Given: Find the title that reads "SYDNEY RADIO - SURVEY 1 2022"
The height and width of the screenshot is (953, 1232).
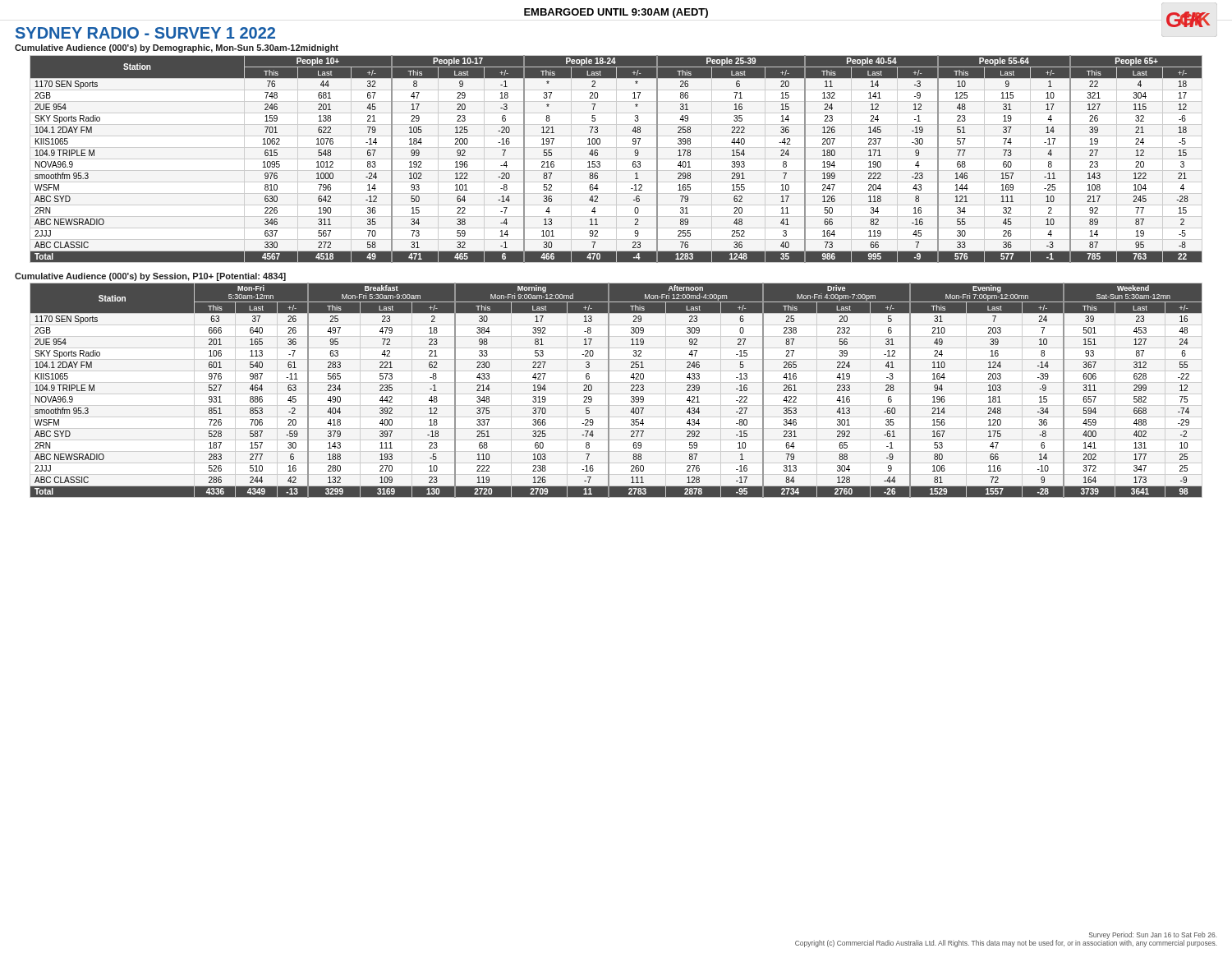Looking at the screenshot, I should tap(145, 33).
